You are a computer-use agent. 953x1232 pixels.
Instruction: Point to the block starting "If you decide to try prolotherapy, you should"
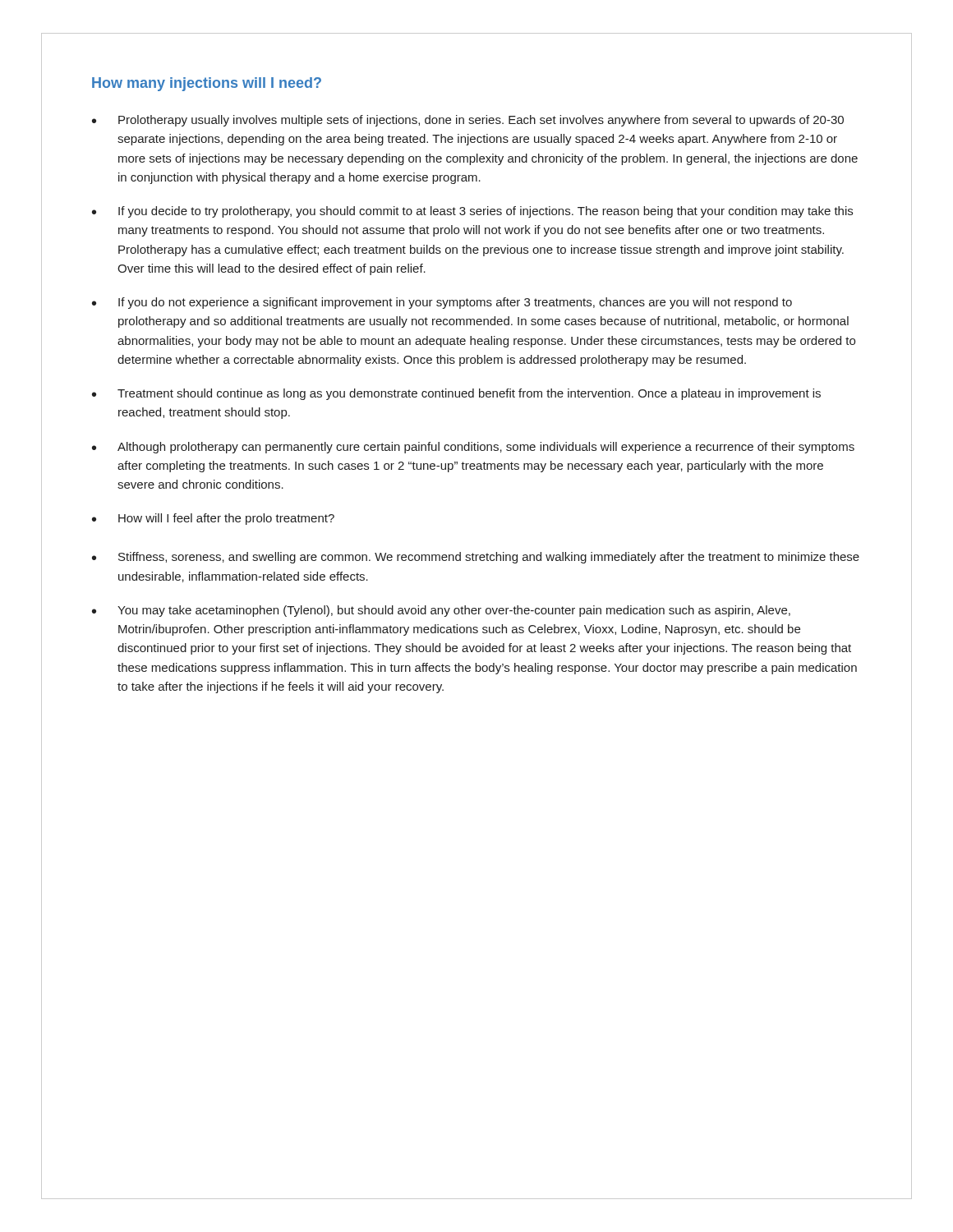coord(476,239)
